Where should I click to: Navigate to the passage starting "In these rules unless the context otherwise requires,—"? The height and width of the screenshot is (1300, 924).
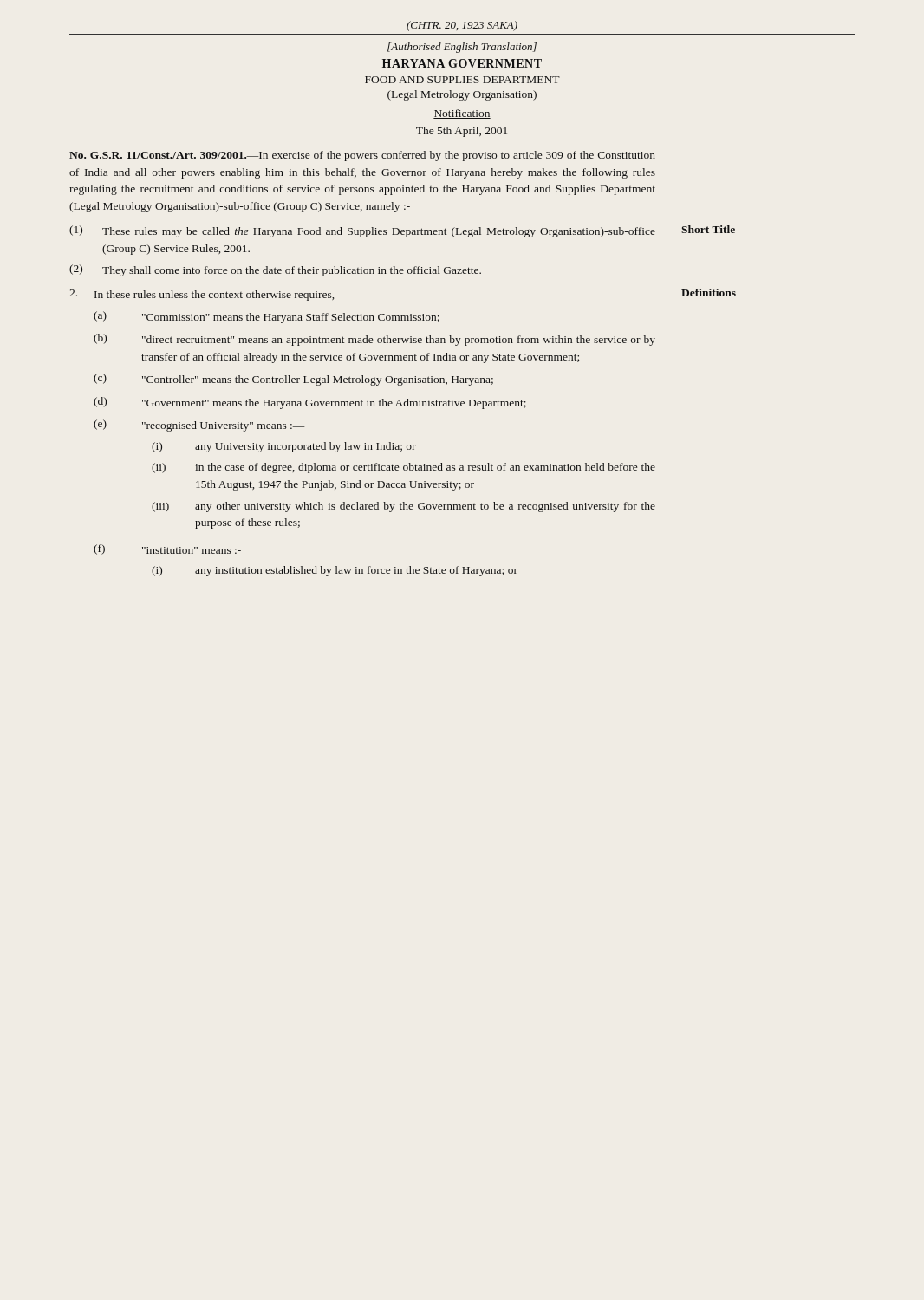click(220, 294)
